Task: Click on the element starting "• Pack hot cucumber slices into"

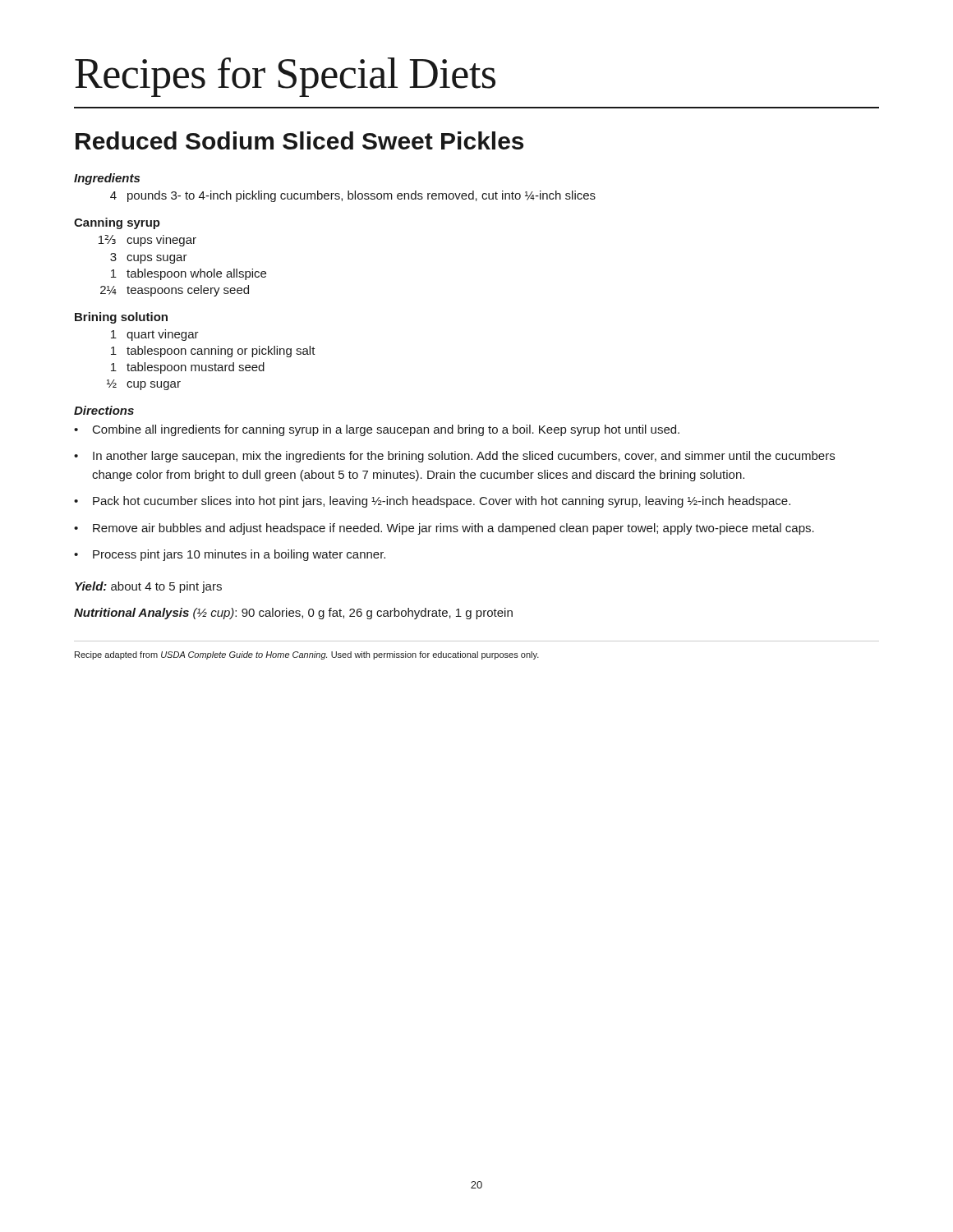Action: [x=476, y=501]
